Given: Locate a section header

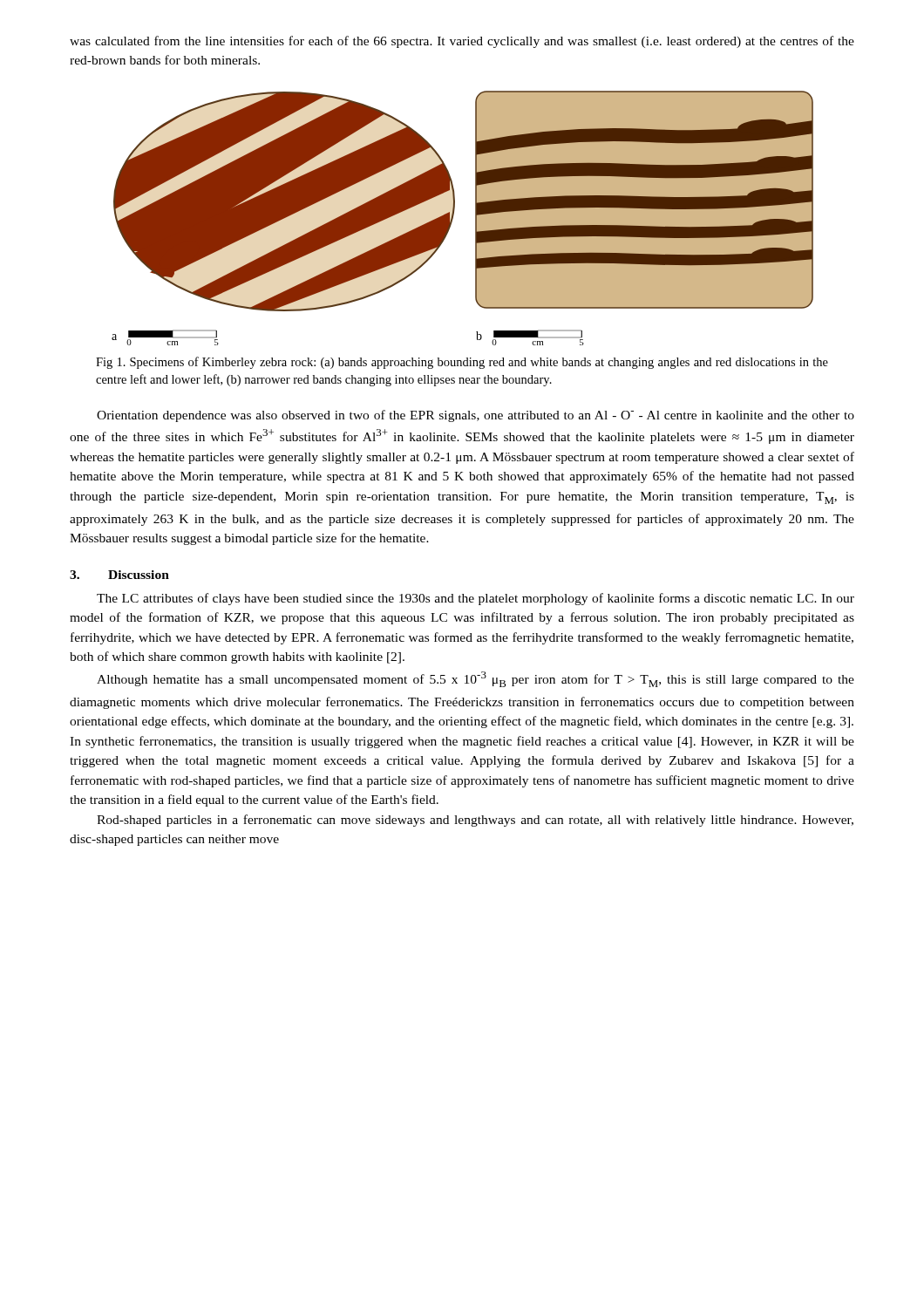Looking at the screenshot, I should (119, 575).
